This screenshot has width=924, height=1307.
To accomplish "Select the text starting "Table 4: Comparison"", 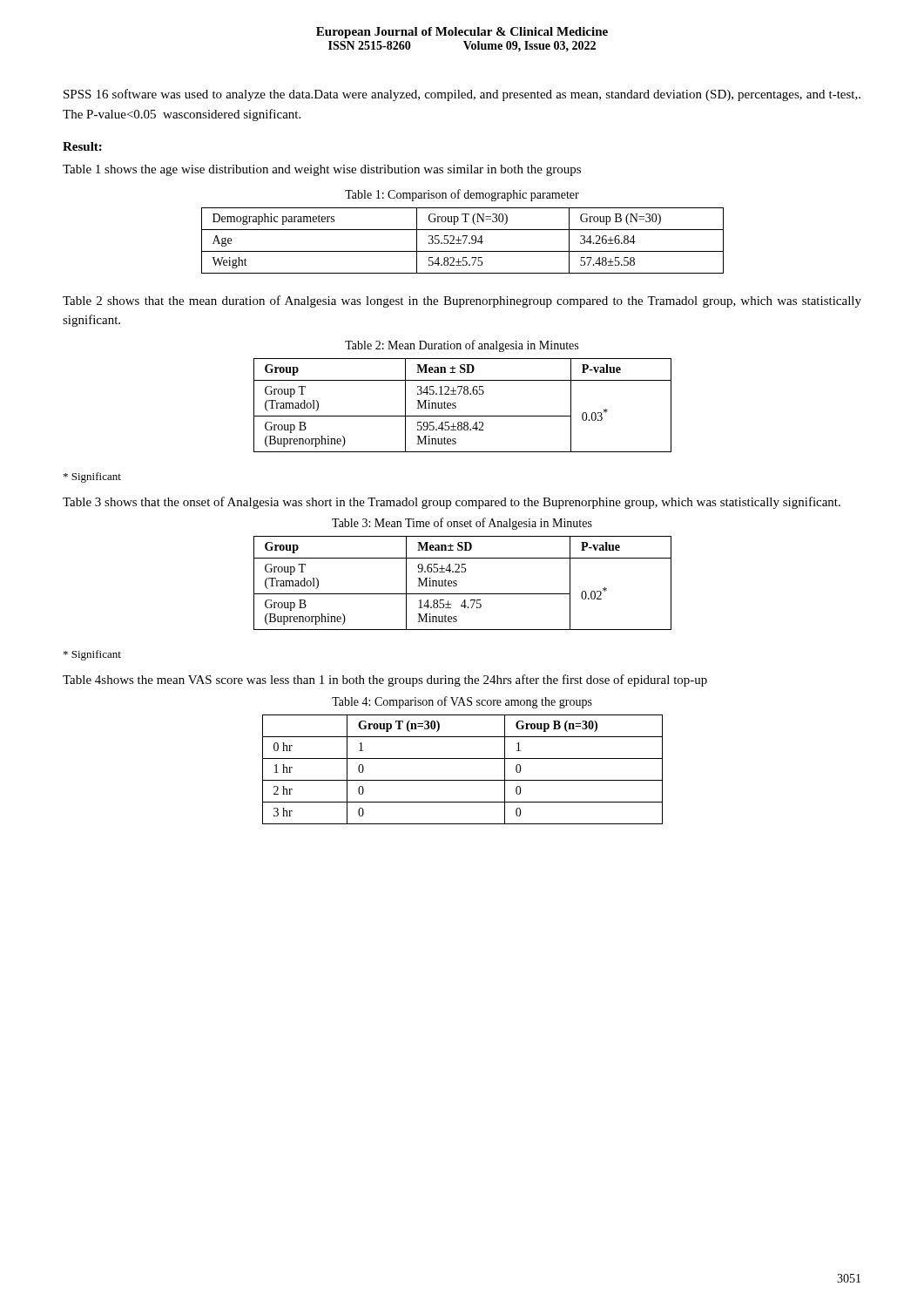I will 462,701.
